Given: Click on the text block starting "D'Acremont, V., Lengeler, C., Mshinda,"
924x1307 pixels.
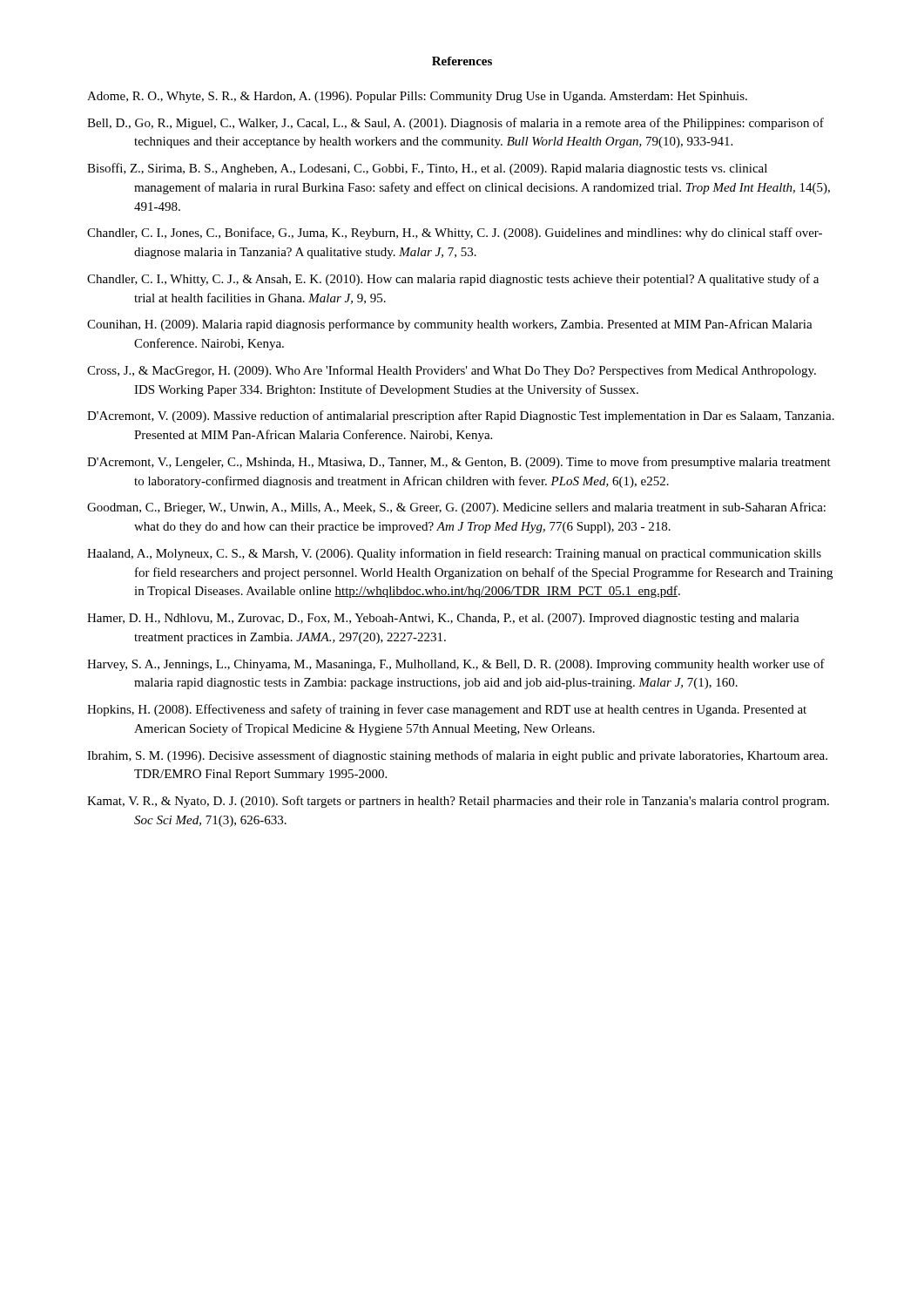Looking at the screenshot, I should coord(459,471).
